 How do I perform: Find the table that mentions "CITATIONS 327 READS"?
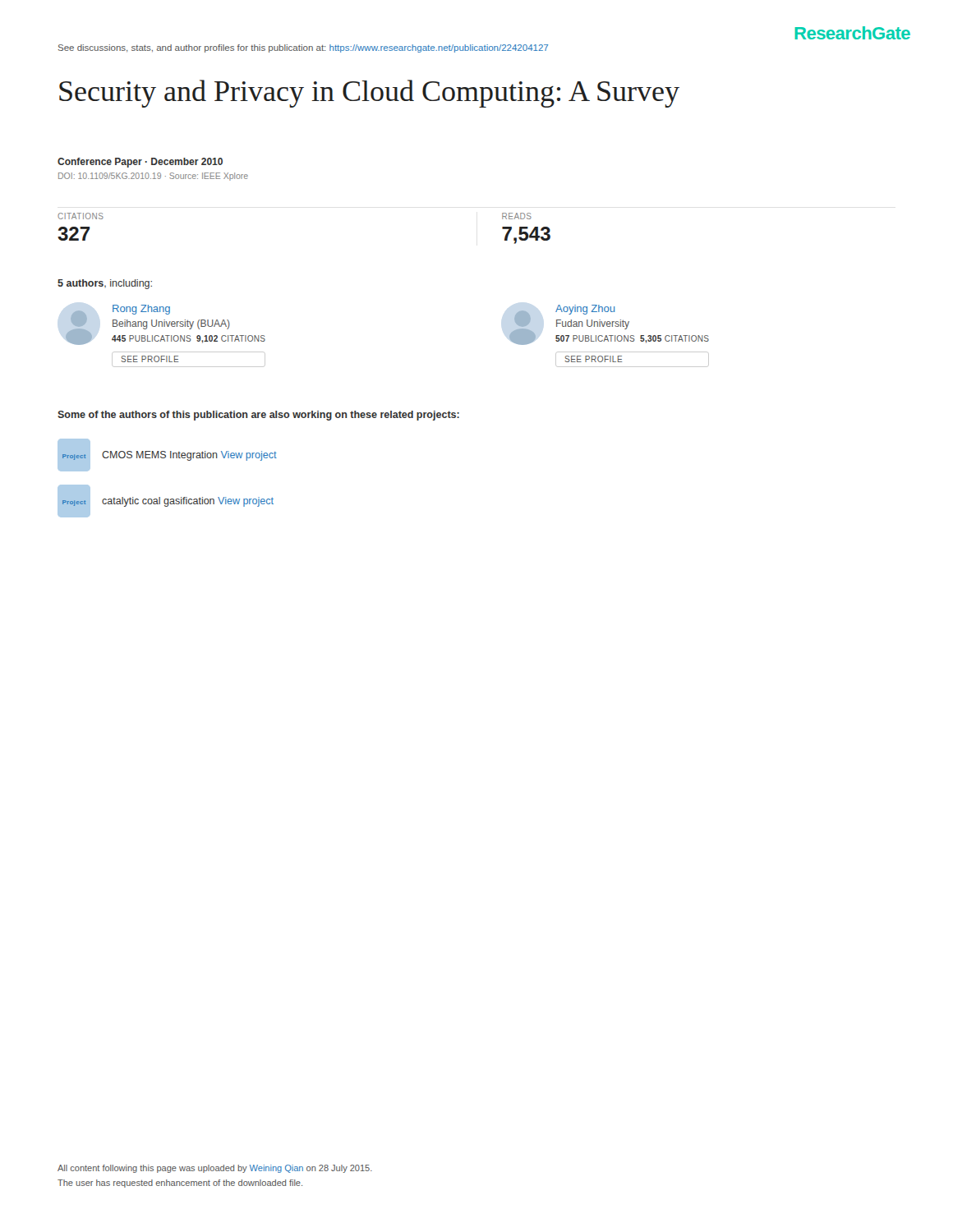[476, 229]
